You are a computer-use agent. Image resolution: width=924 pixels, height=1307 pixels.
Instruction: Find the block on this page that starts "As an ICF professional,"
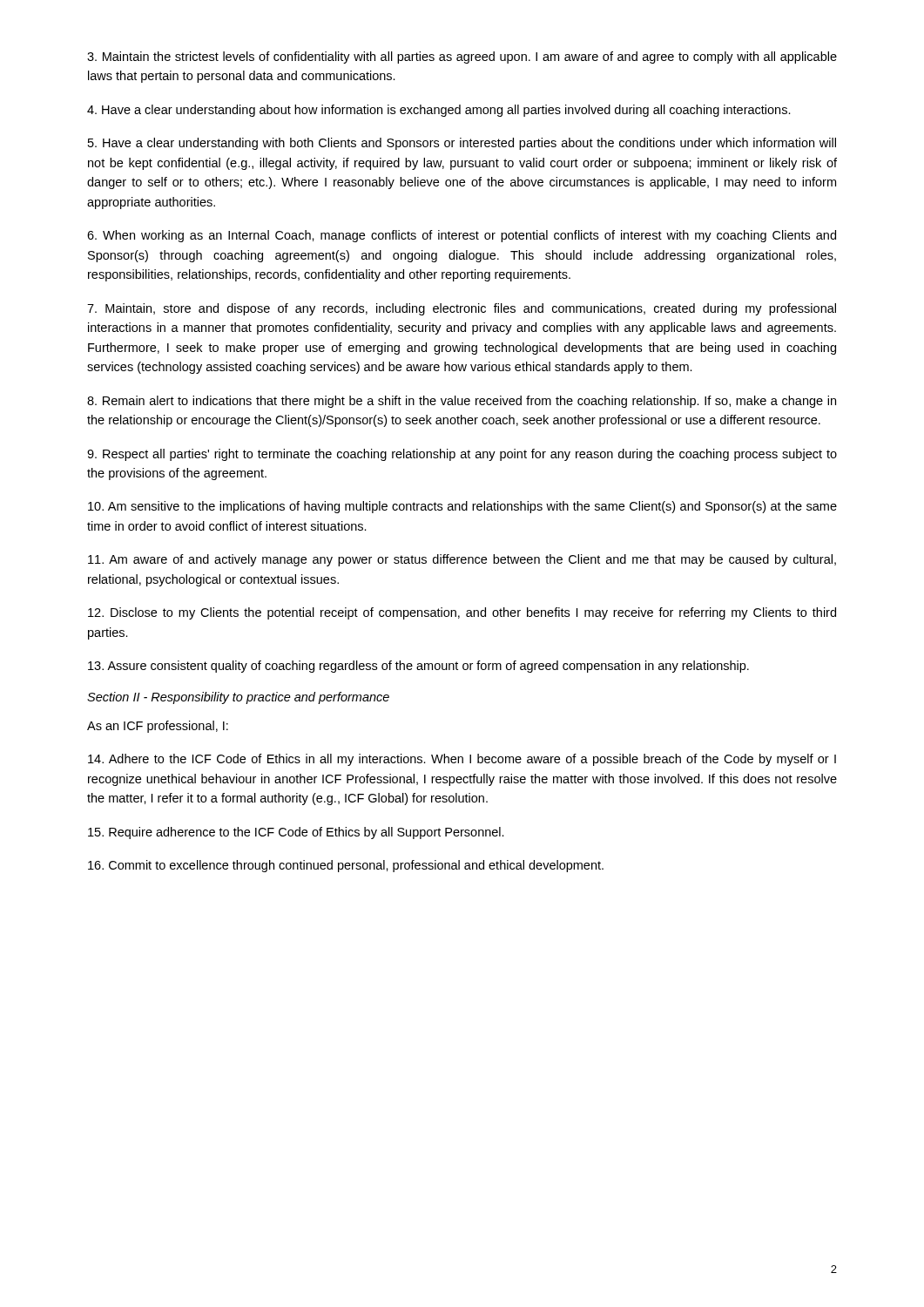158,726
